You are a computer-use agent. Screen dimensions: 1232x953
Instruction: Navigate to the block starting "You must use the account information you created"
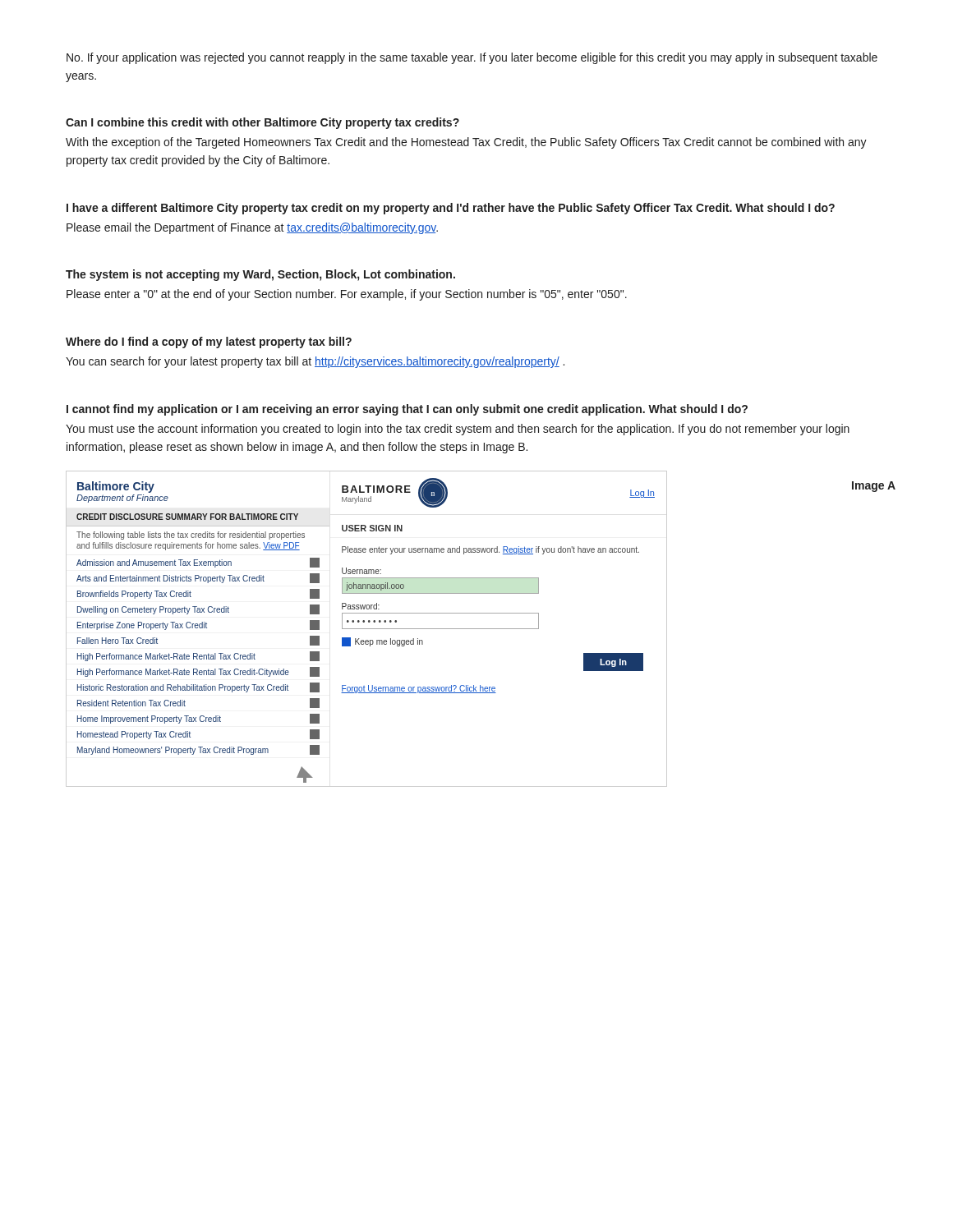pyautogui.click(x=476, y=438)
